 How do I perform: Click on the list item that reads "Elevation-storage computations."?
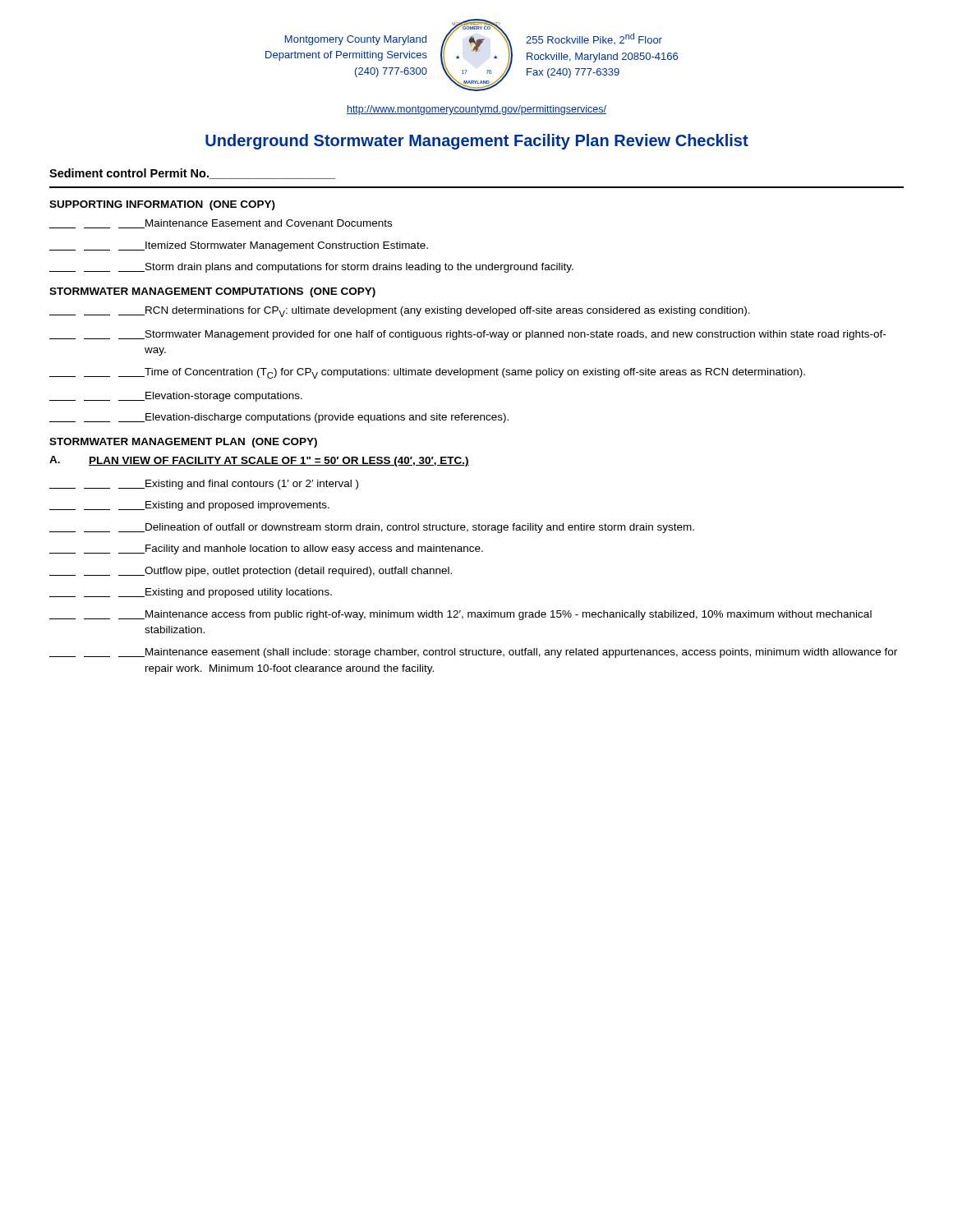click(176, 397)
